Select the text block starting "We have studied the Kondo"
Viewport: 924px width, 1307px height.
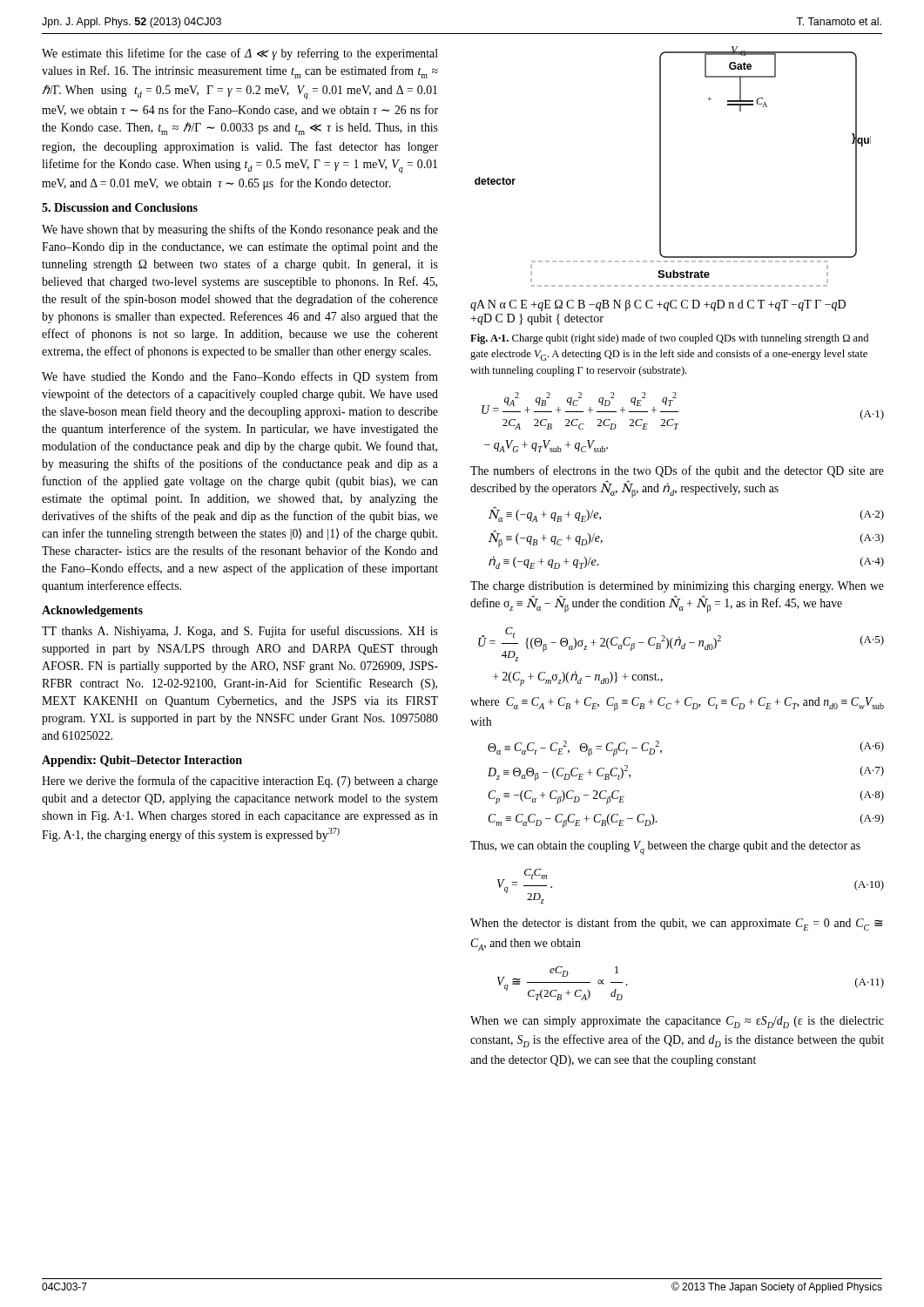point(240,481)
